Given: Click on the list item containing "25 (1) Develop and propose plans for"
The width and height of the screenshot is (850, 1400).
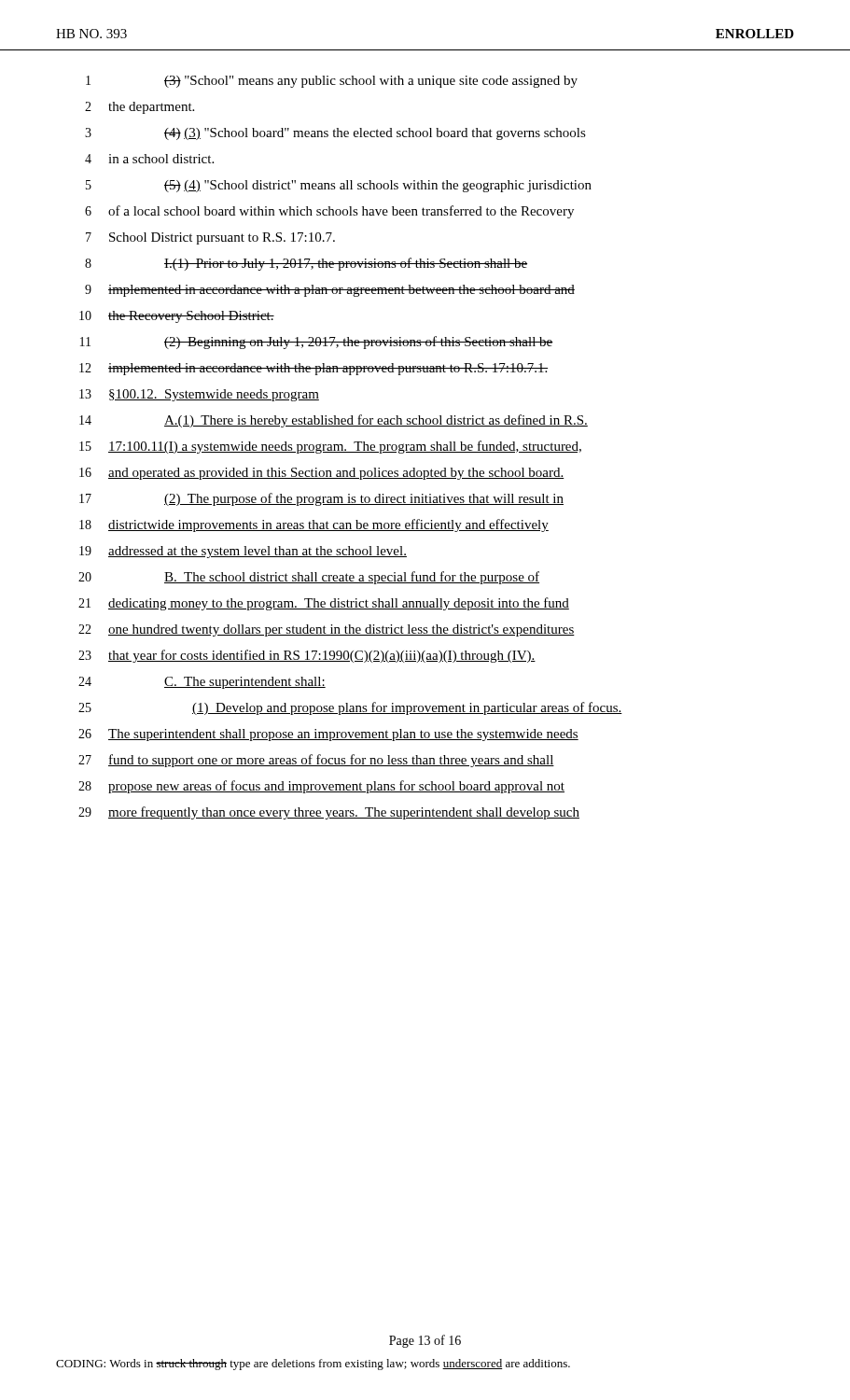Looking at the screenshot, I should [x=425, y=708].
